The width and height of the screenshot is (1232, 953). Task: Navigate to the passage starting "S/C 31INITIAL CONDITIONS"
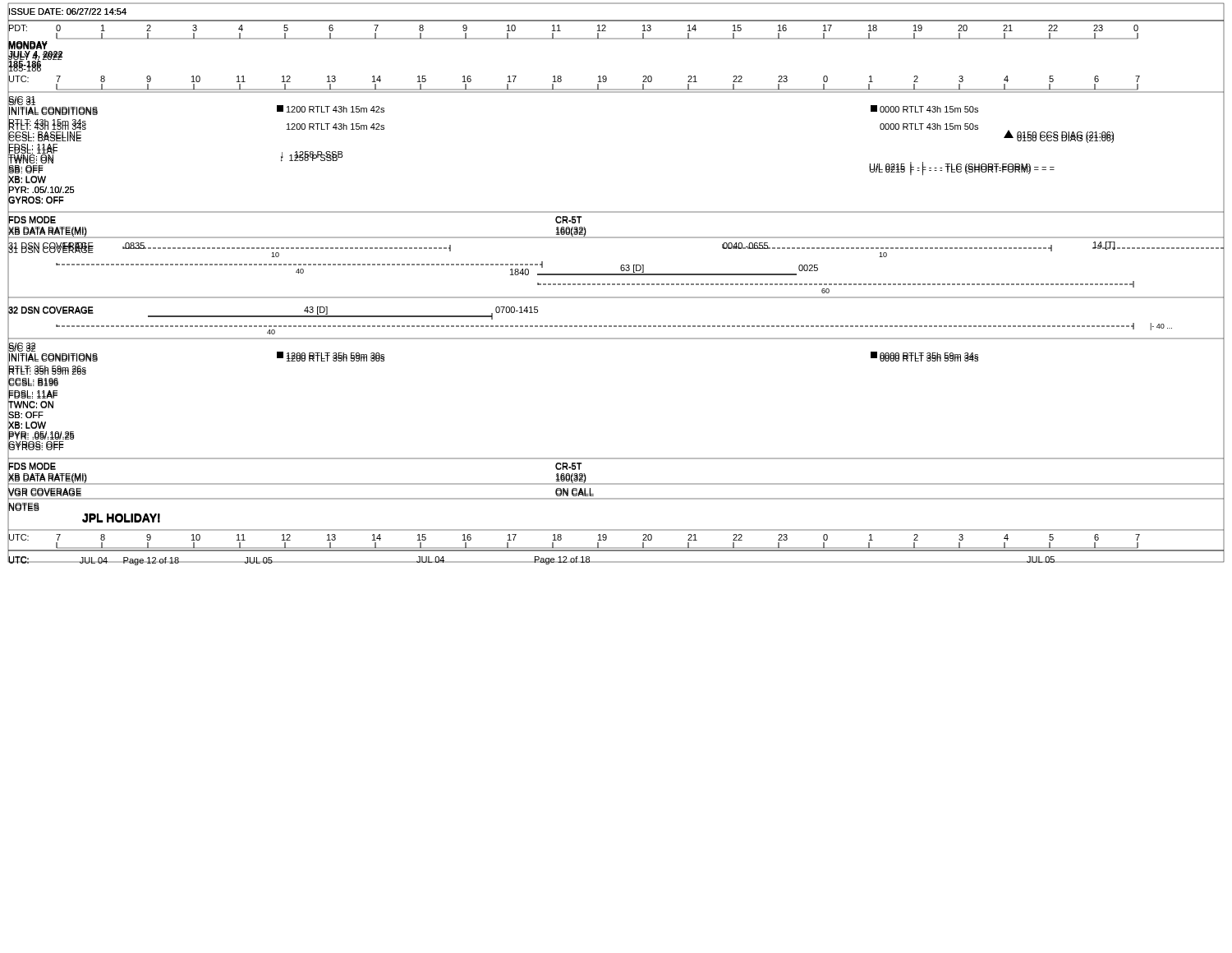[53, 107]
